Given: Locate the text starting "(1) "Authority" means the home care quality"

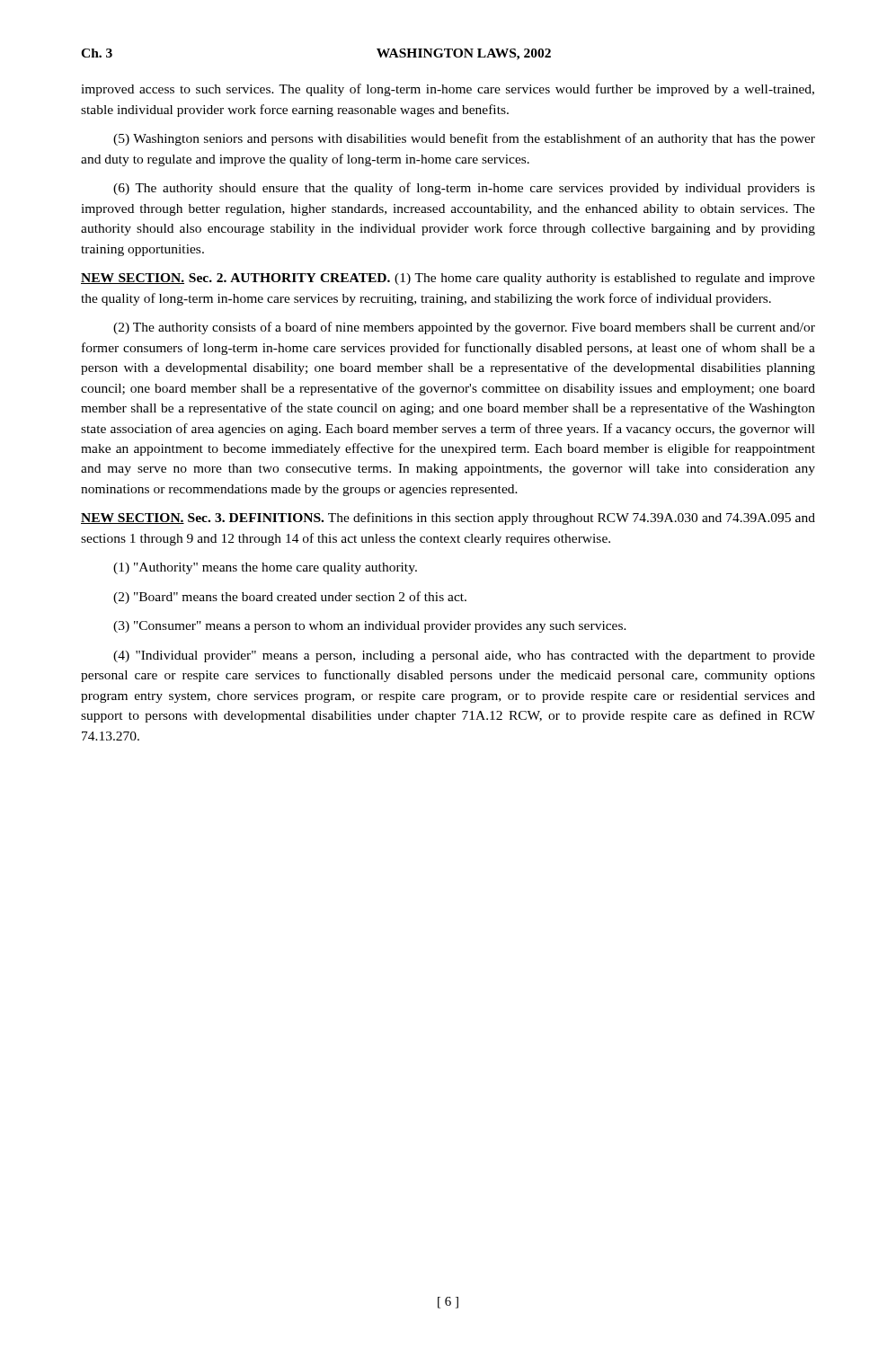Looking at the screenshot, I should [x=265, y=568].
